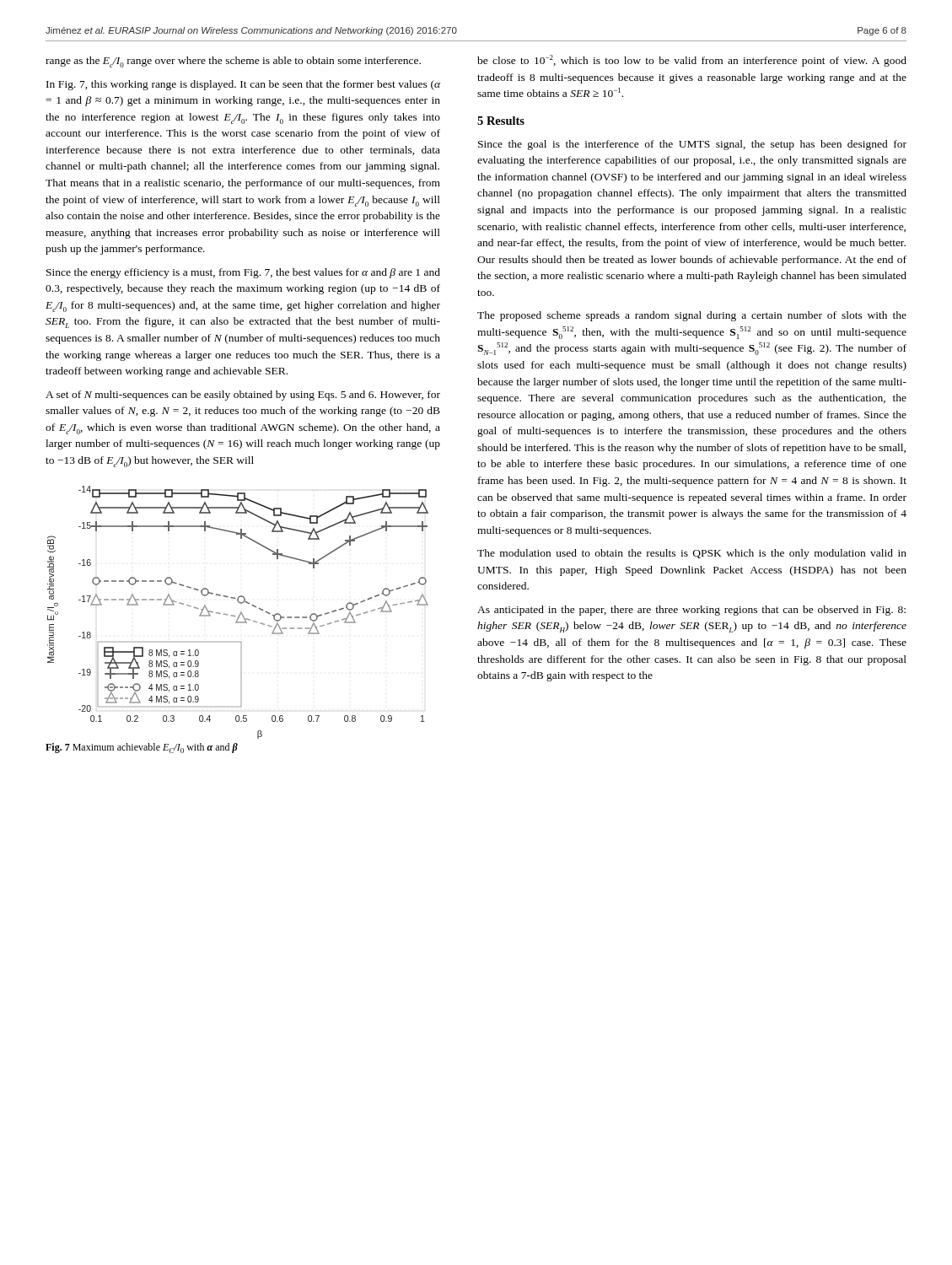Find the text block that says "The modulation used to obtain"
This screenshot has height=1265, width=952.
[x=692, y=569]
